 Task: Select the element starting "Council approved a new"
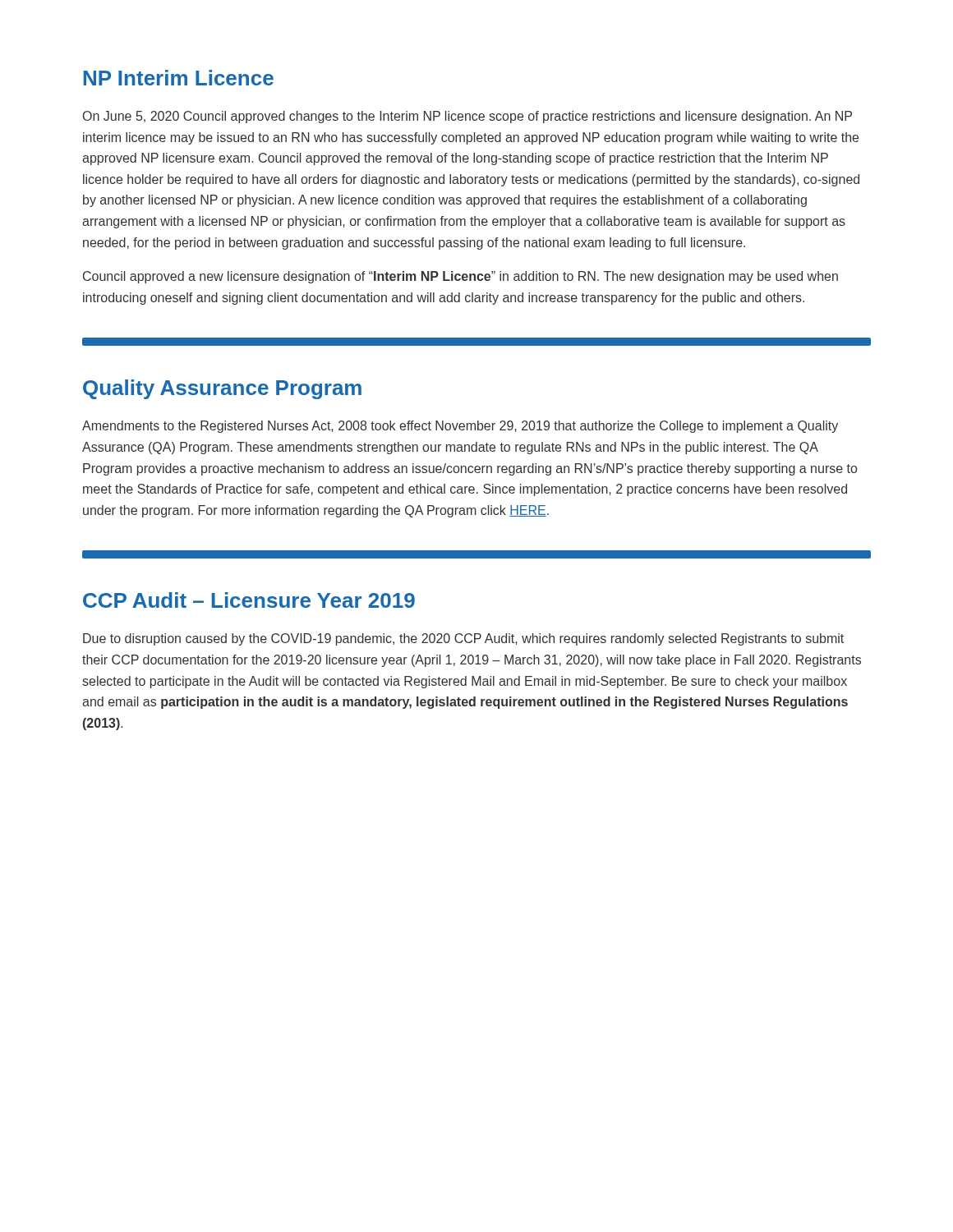476,287
